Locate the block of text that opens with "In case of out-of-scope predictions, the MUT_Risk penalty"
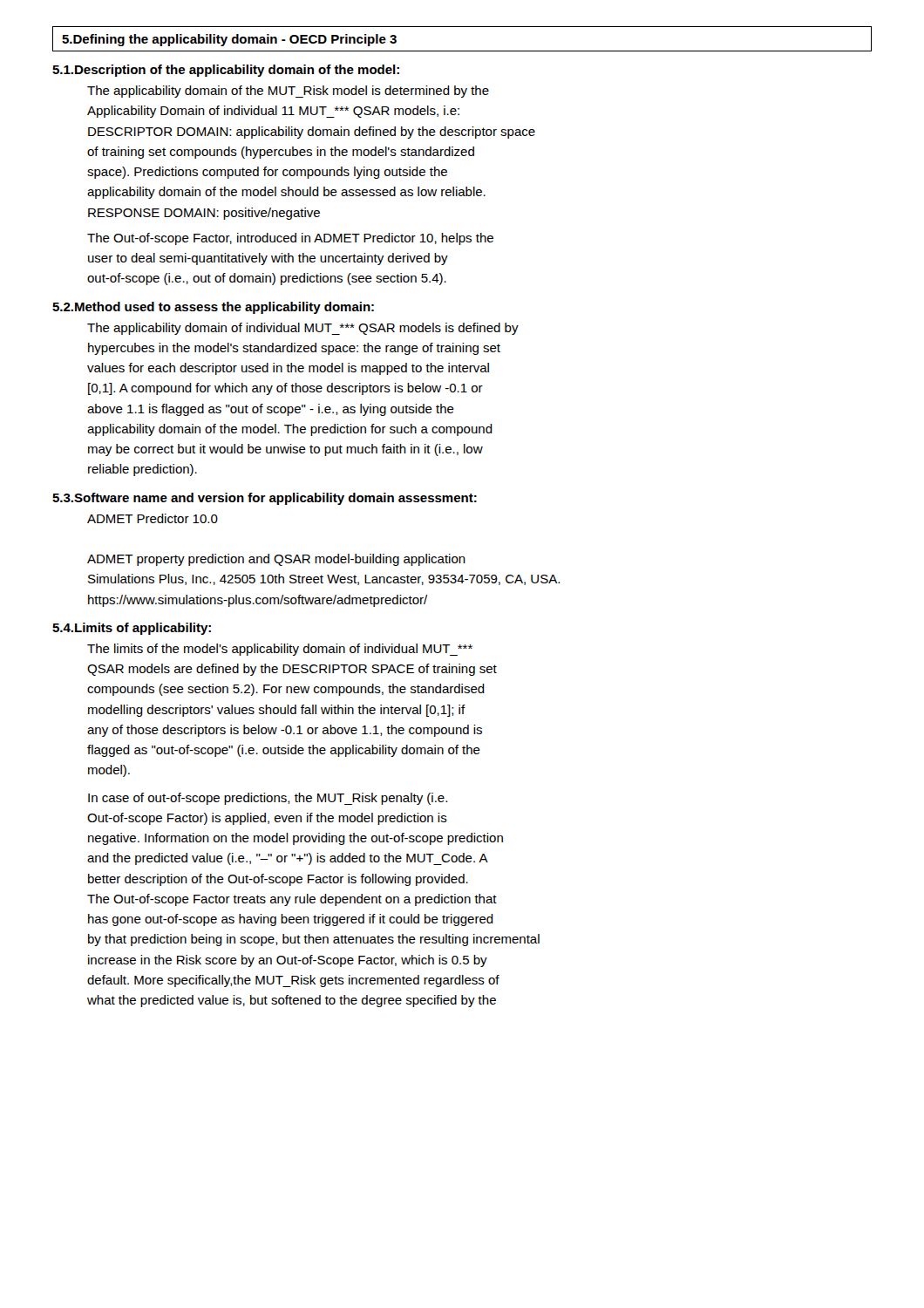The height and width of the screenshot is (1308, 924). 314,898
